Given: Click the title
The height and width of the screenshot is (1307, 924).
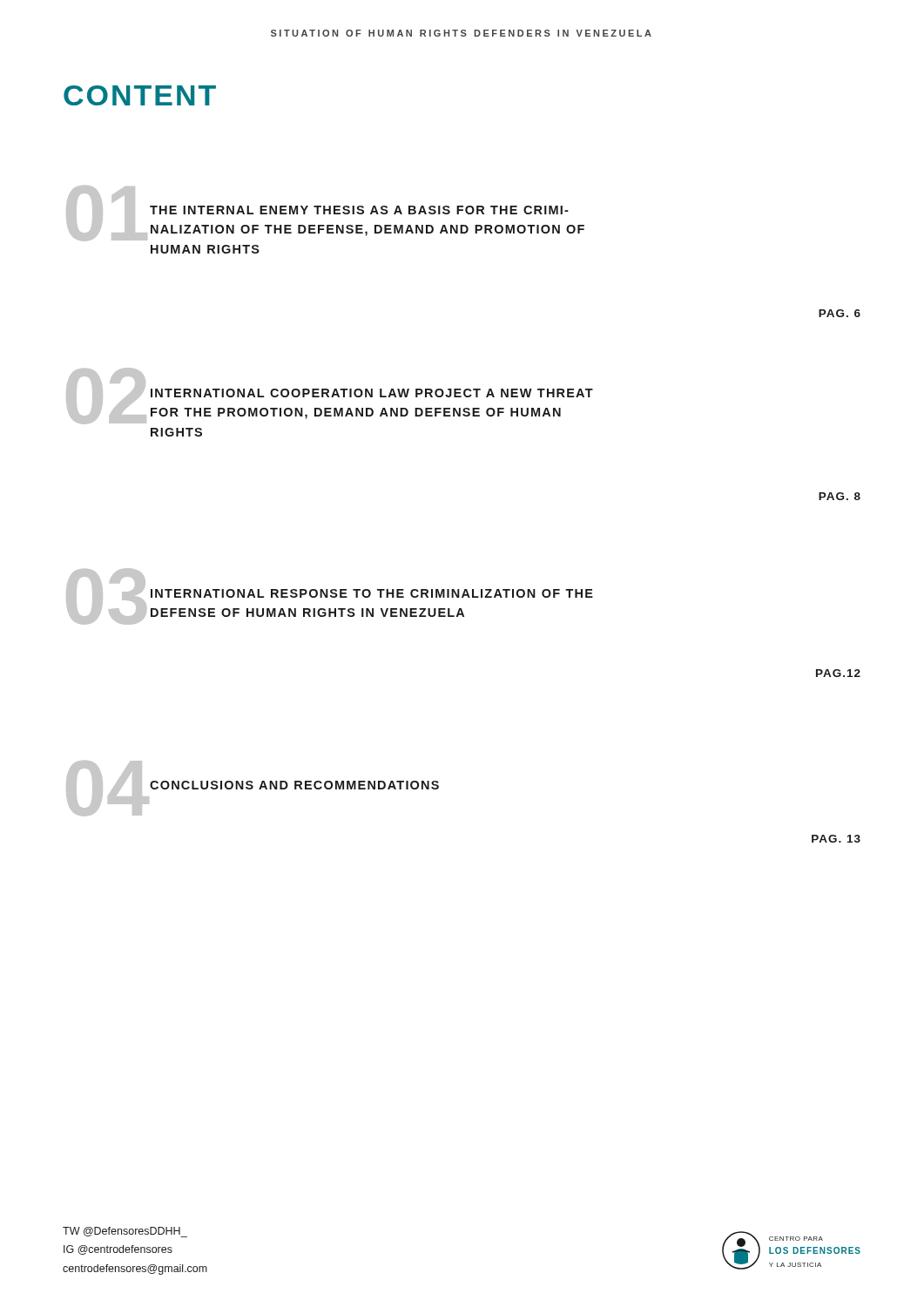Looking at the screenshot, I should click(140, 95).
